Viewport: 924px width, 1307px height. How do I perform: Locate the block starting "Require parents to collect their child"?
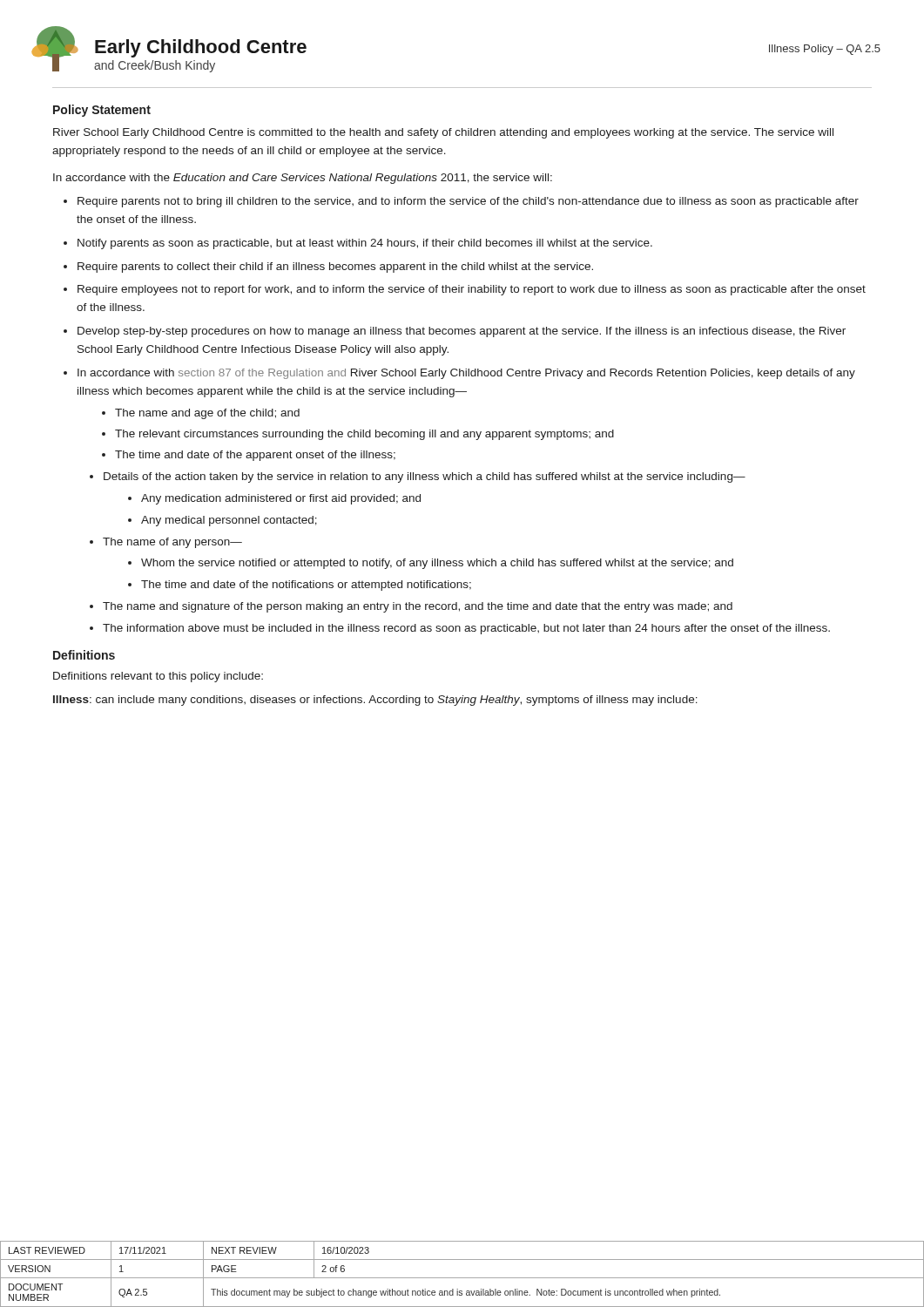[335, 266]
